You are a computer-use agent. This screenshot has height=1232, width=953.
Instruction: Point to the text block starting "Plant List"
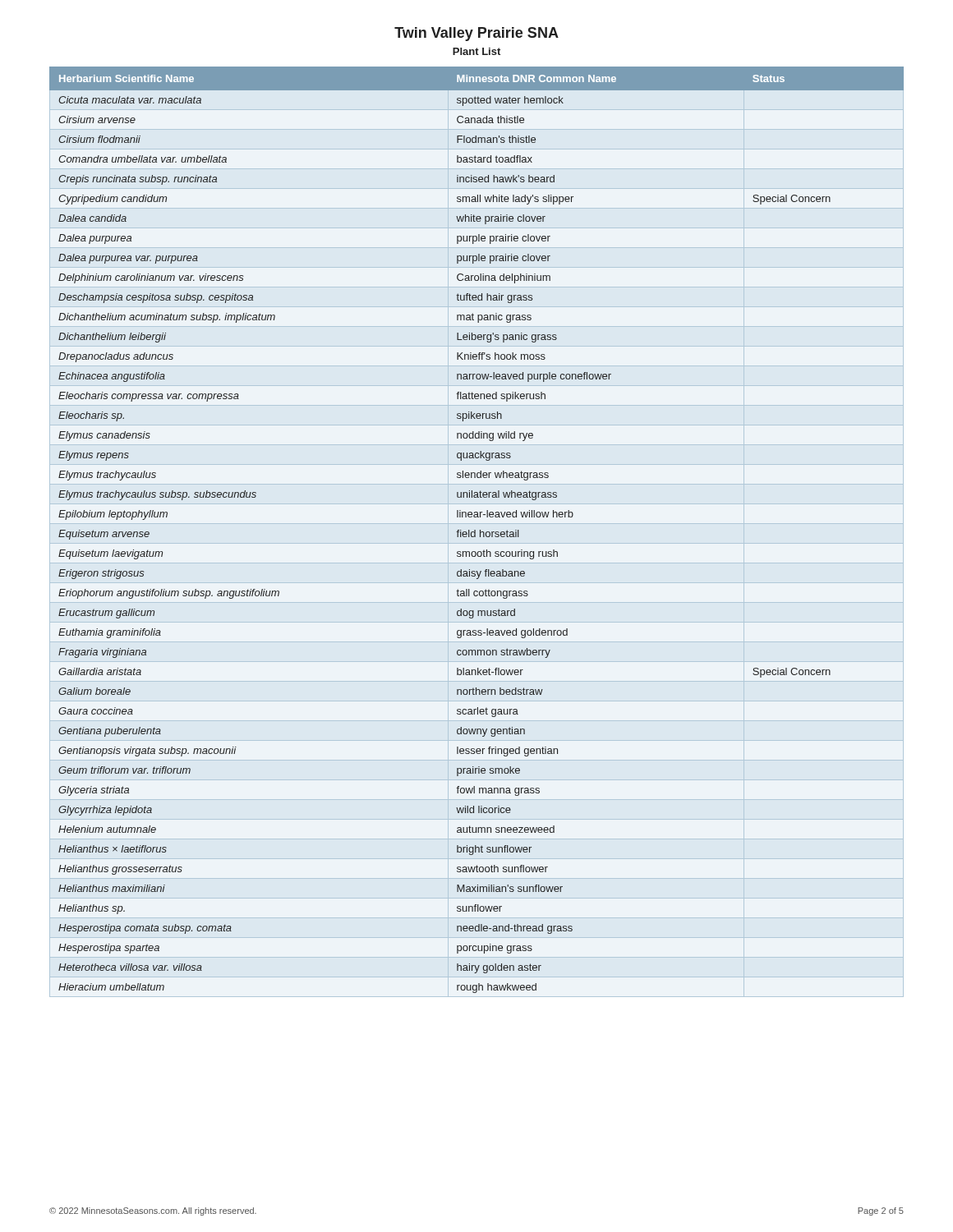pyautogui.click(x=476, y=51)
